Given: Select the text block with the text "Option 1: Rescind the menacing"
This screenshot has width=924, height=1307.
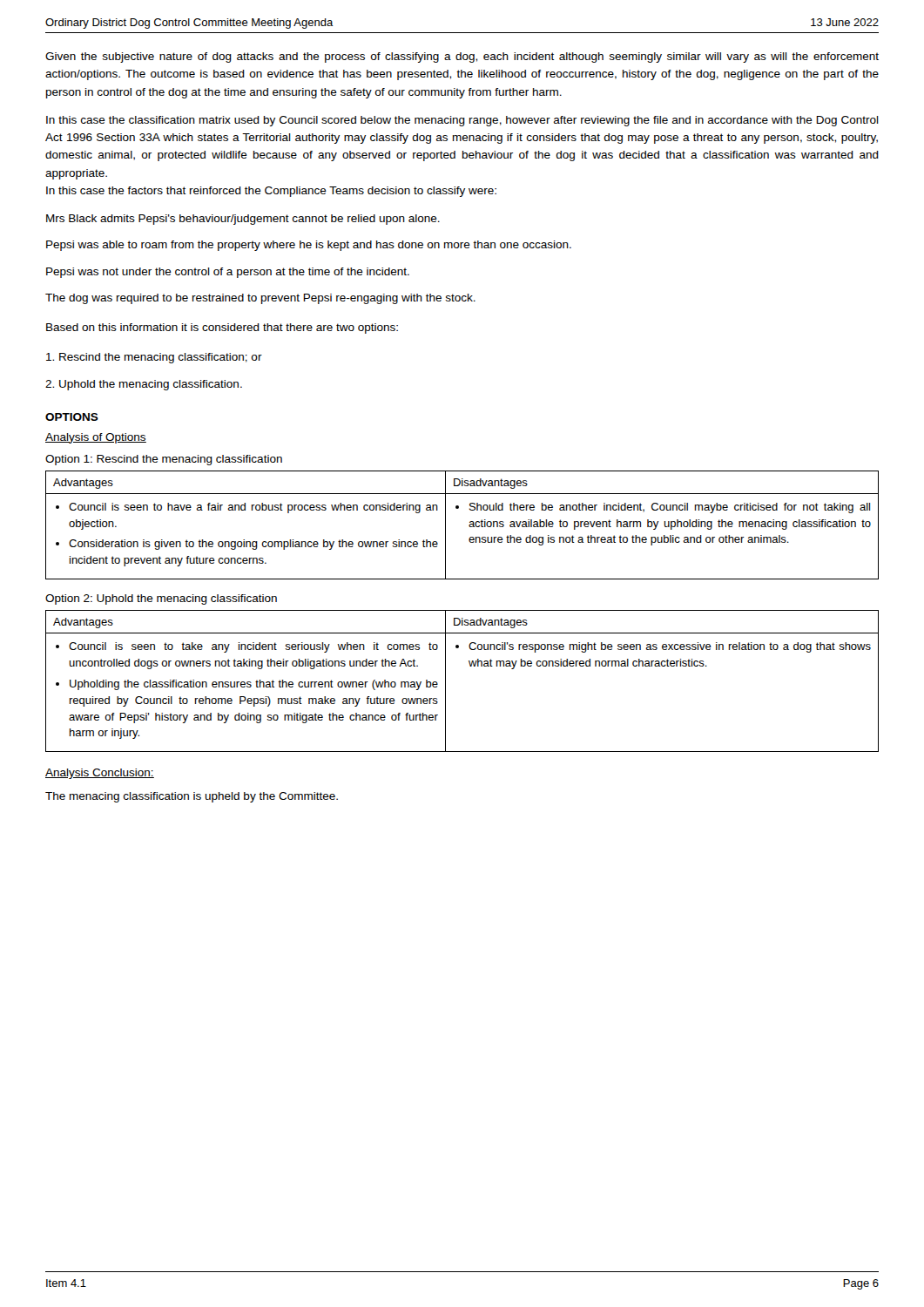Looking at the screenshot, I should tap(164, 458).
